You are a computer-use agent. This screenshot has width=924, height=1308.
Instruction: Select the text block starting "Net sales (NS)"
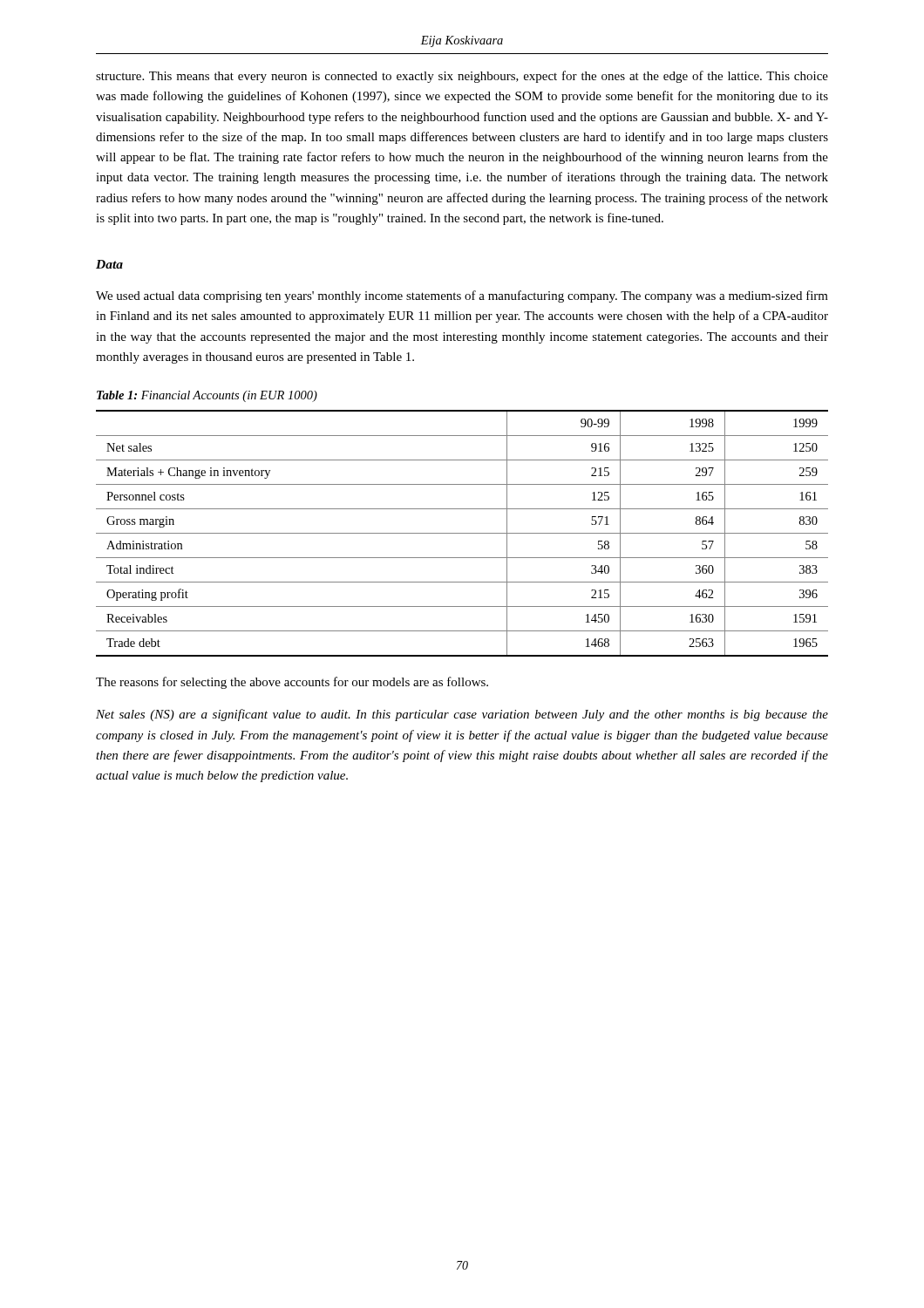point(462,745)
